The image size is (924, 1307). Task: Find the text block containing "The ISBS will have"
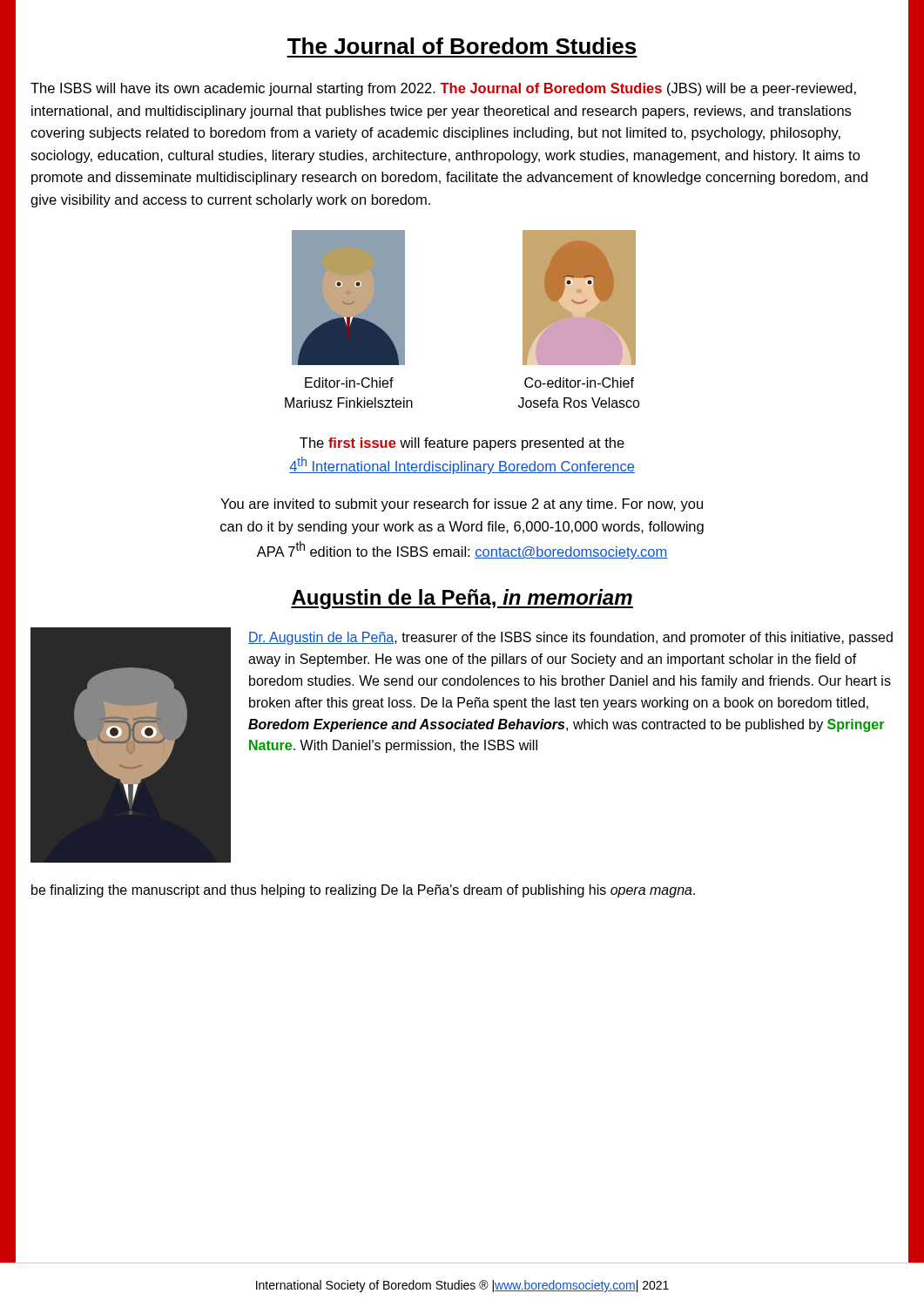449,144
